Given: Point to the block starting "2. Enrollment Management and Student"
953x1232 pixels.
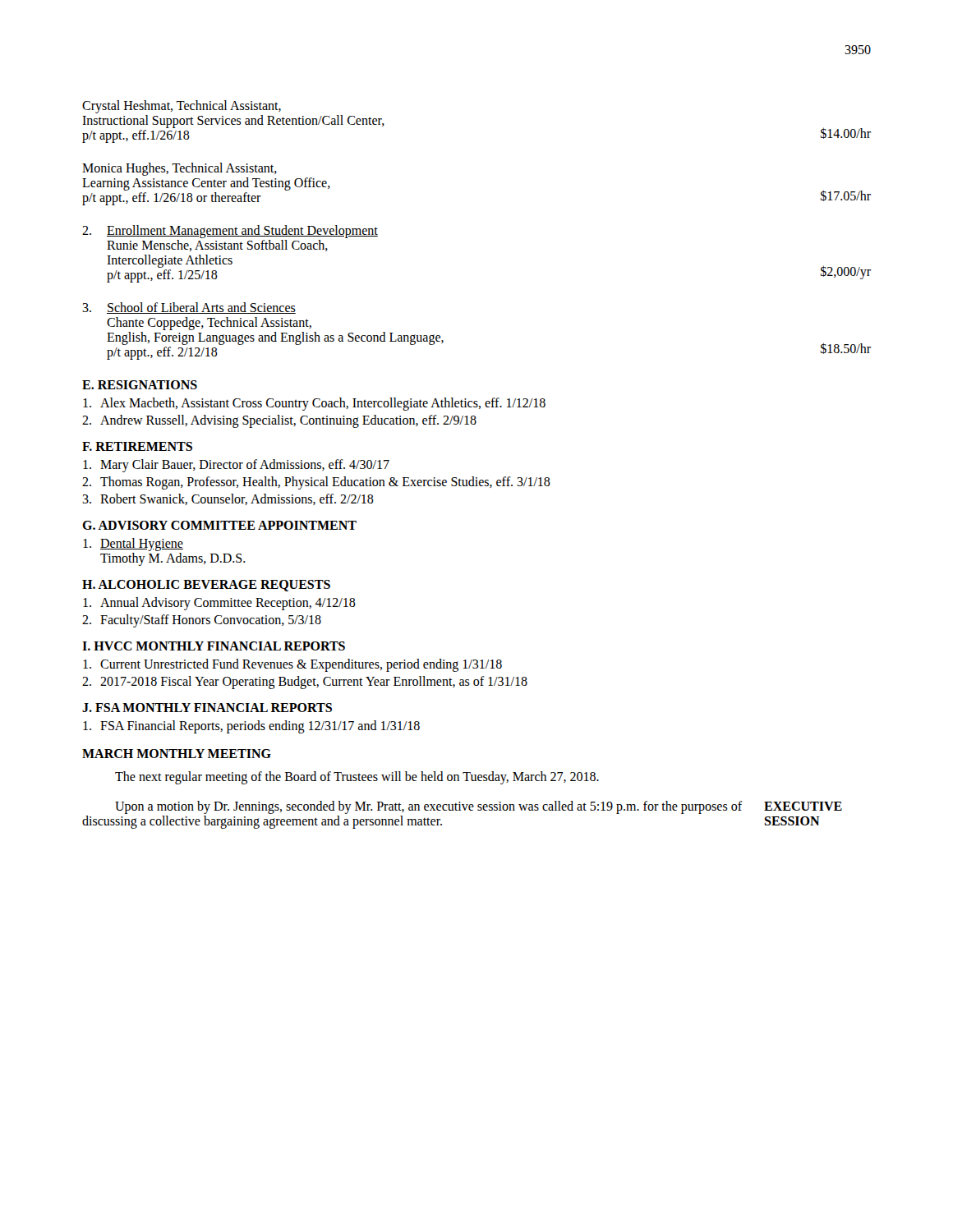Looking at the screenshot, I should point(230,232).
